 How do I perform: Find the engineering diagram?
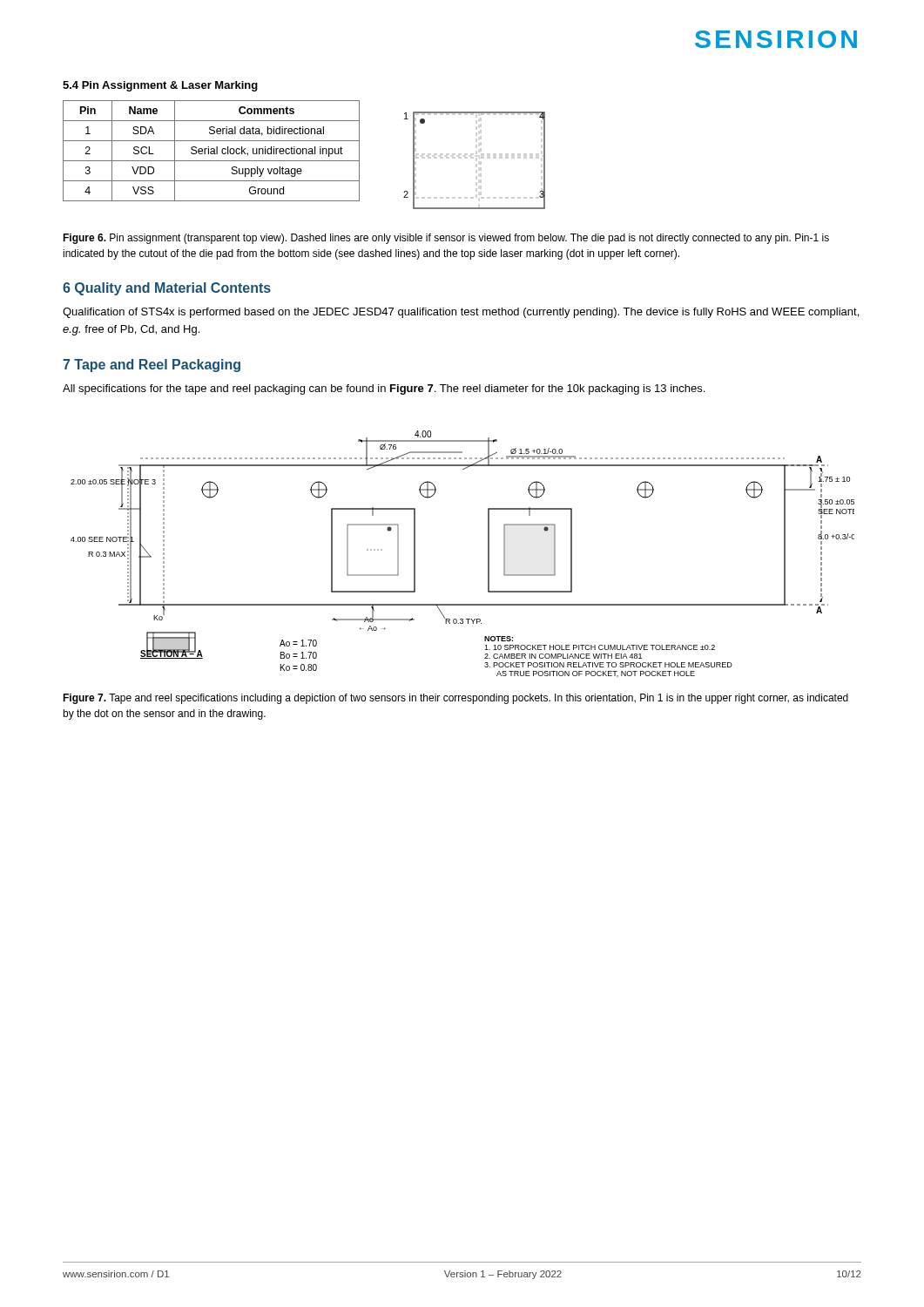[462, 548]
